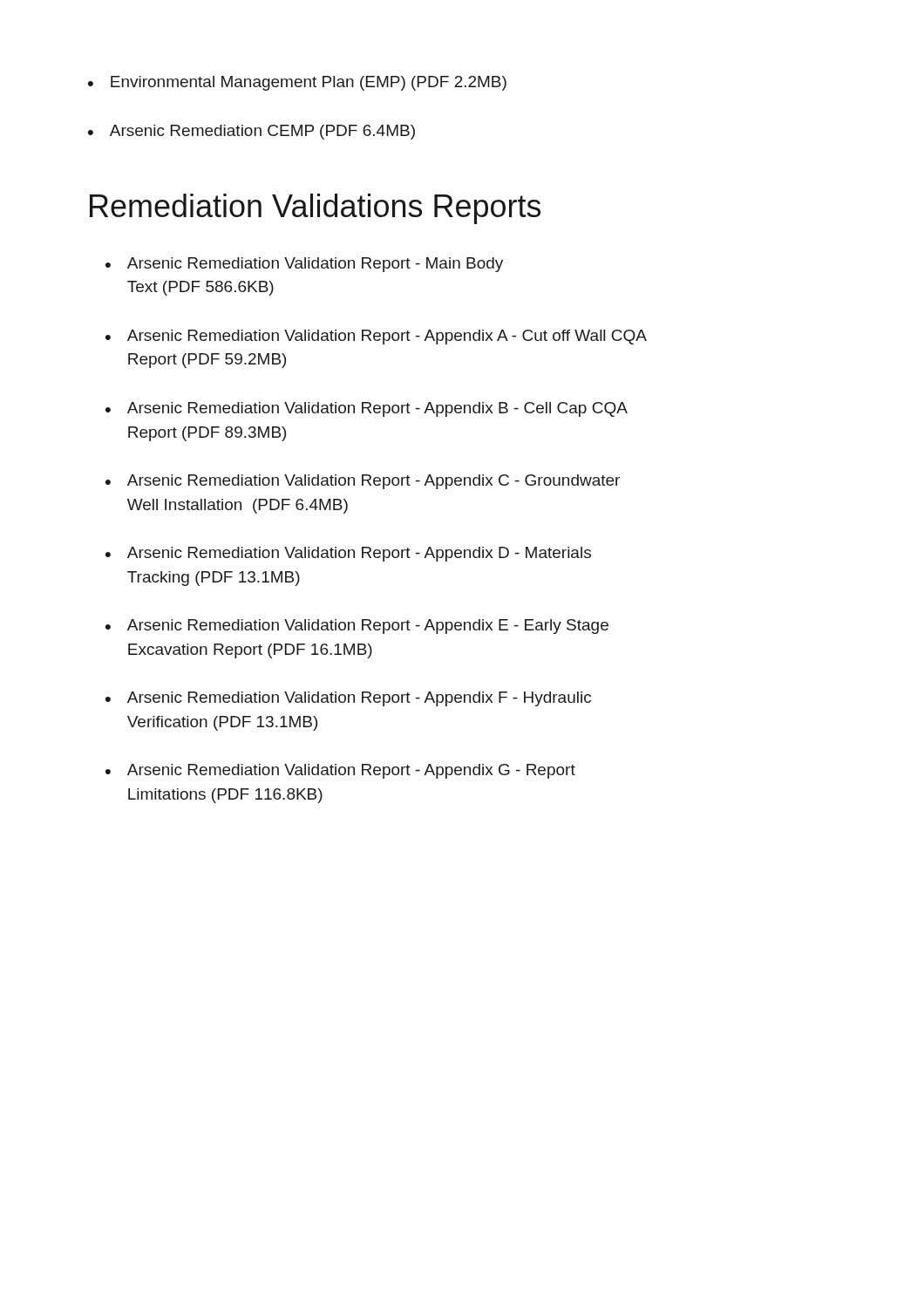The image size is (924, 1308).
Task: Locate the block of text that opens with "Arsenic Remediation Validation Report - Appendix D -"
Action: tap(359, 565)
